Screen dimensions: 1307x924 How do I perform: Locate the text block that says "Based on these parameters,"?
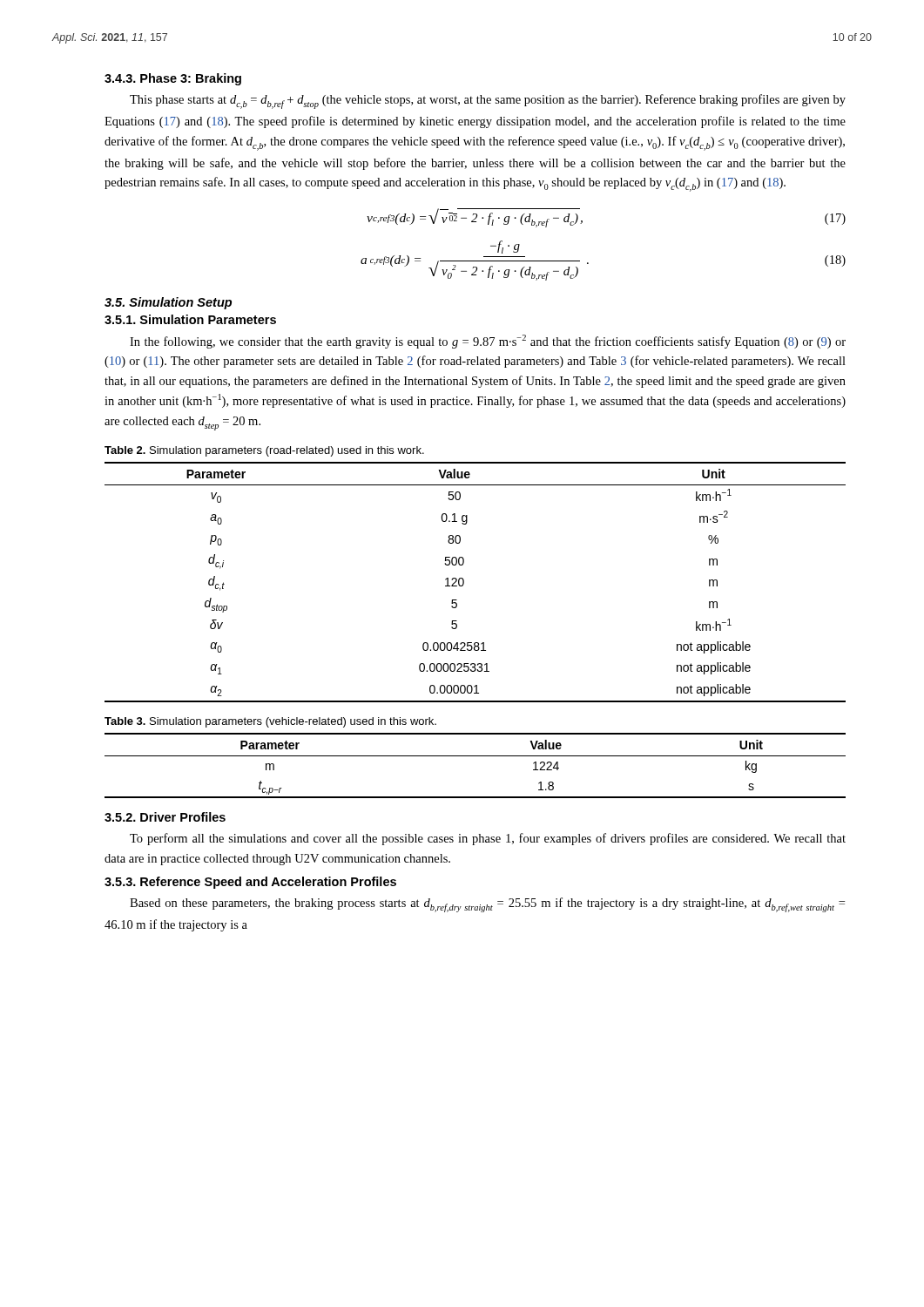coord(475,914)
